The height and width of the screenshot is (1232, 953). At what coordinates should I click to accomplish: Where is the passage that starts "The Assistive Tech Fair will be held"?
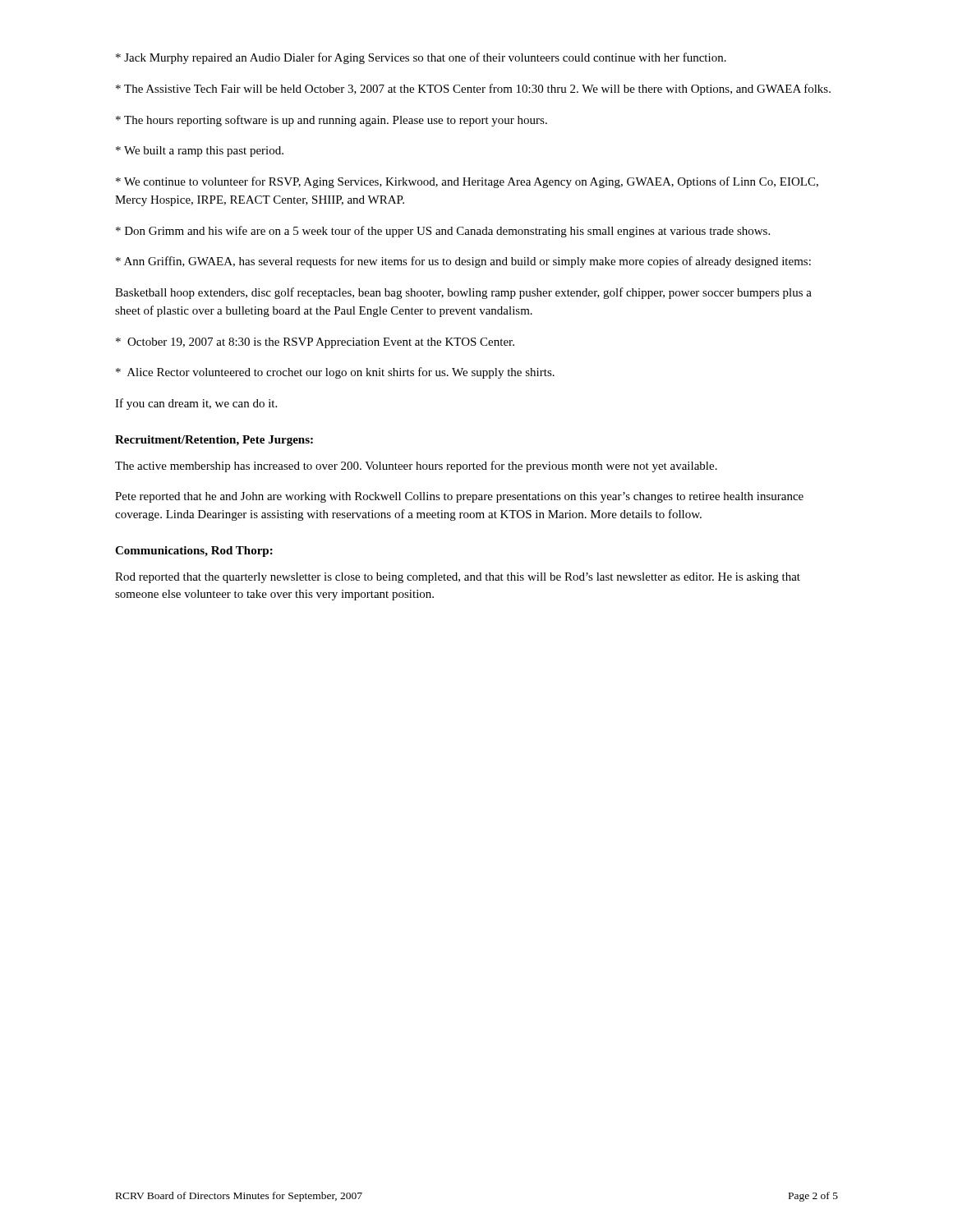(473, 89)
